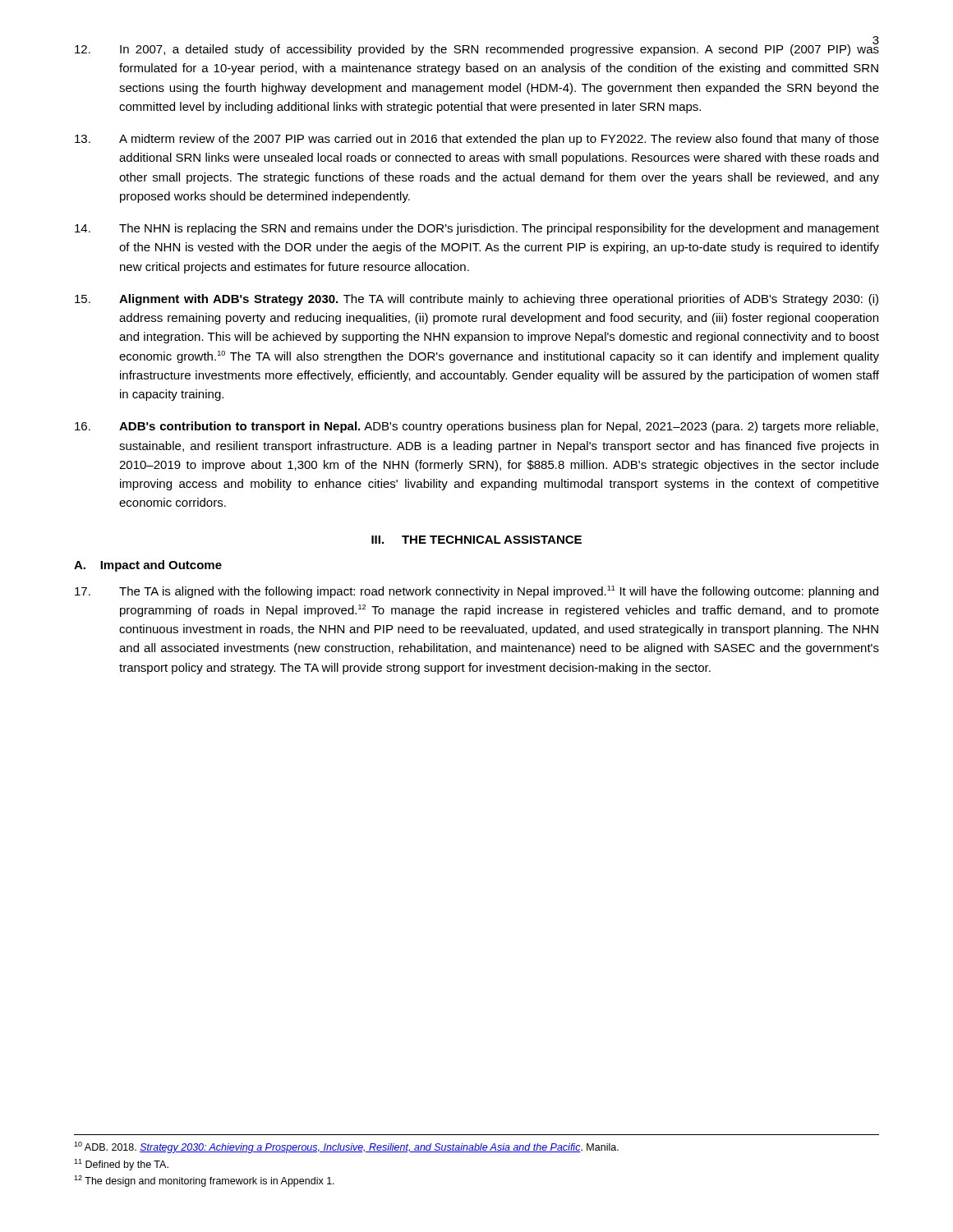Select the text block starting "12 The design and monitoring"
The height and width of the screenshot is (1232, 953).
204,1180
